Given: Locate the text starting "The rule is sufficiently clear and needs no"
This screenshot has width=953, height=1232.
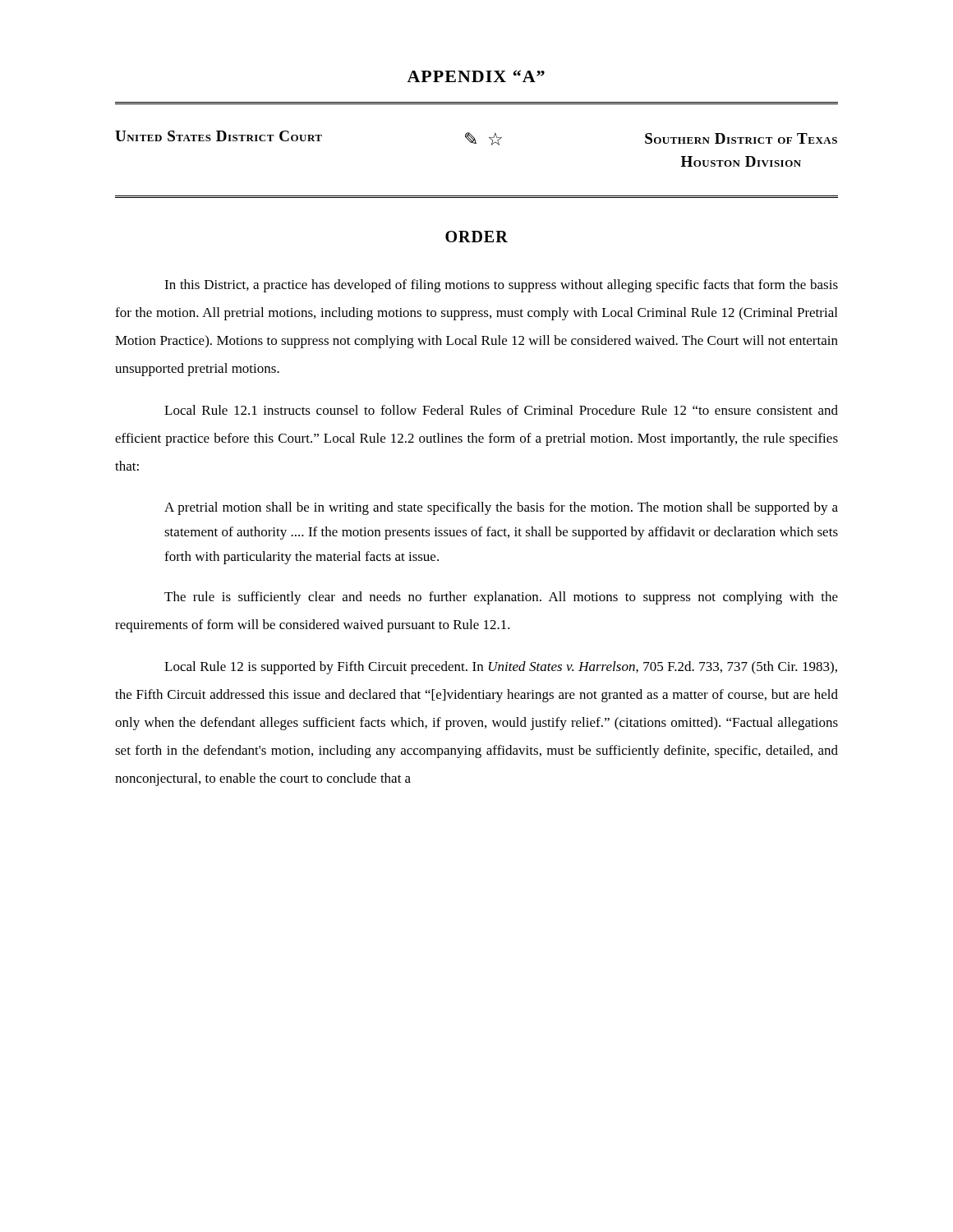Looking at the screenshot, I should coord(476,688).
